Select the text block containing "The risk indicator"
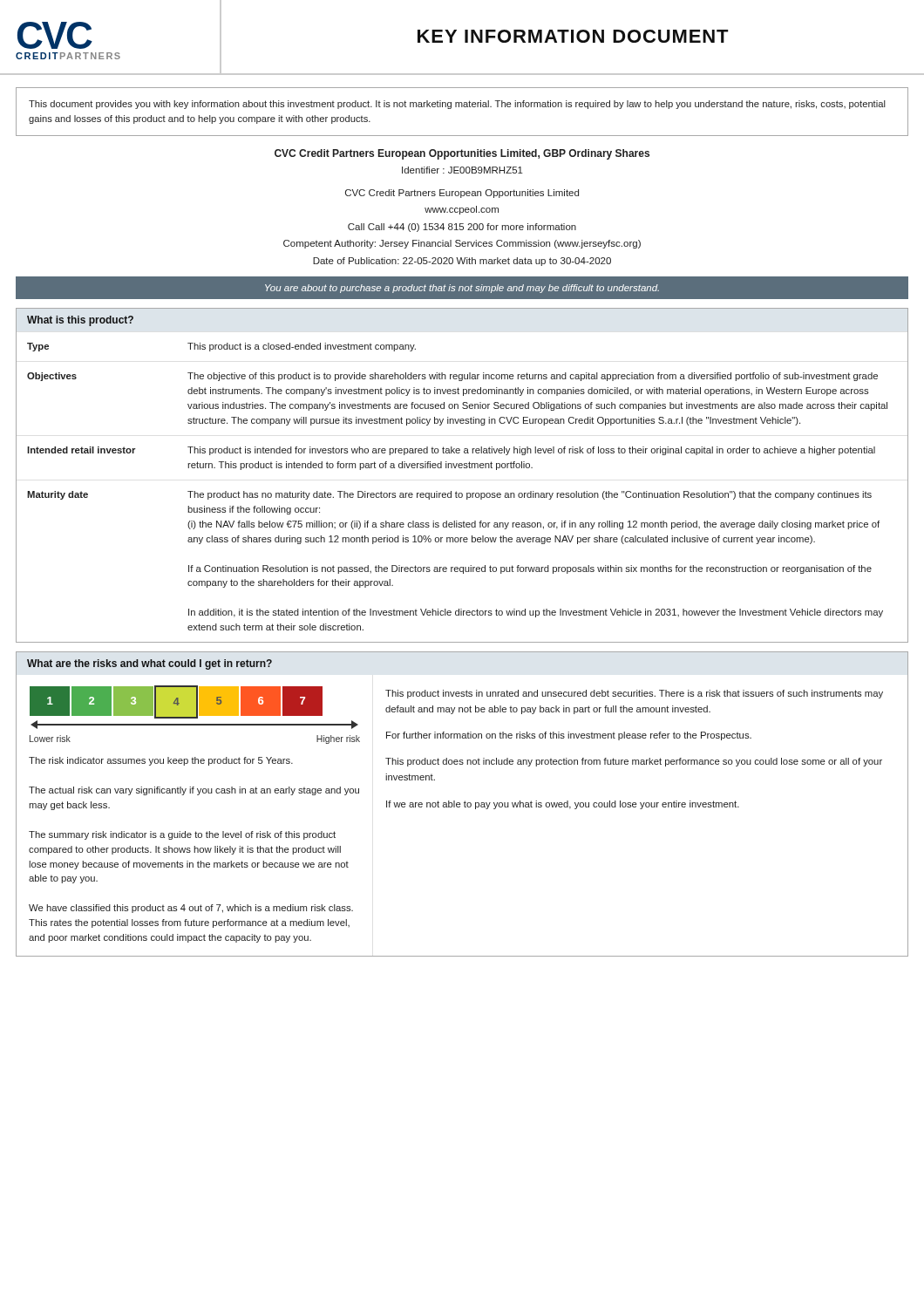 tap(161, 760)
